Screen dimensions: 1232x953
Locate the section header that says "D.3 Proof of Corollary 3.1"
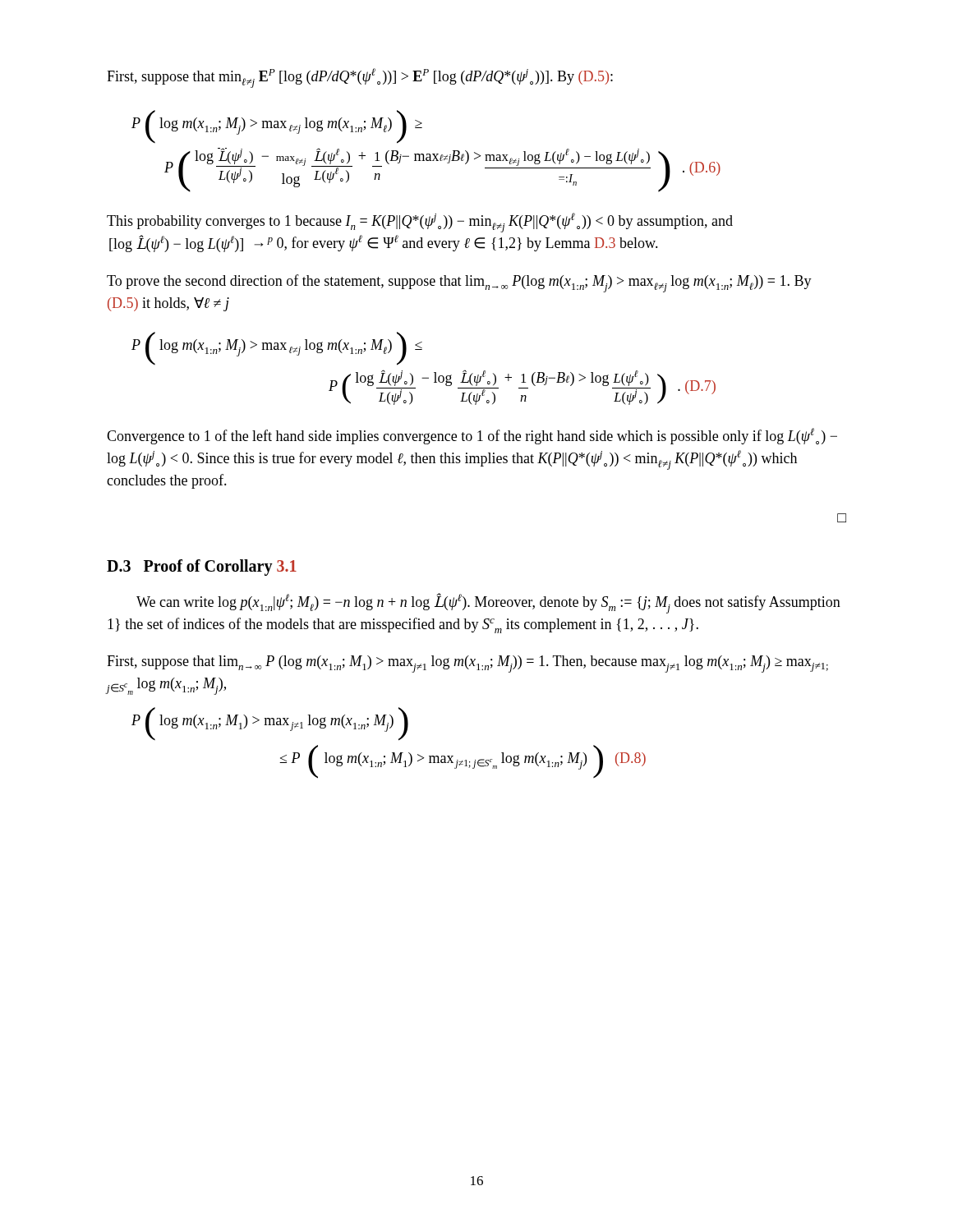point(202,566)
